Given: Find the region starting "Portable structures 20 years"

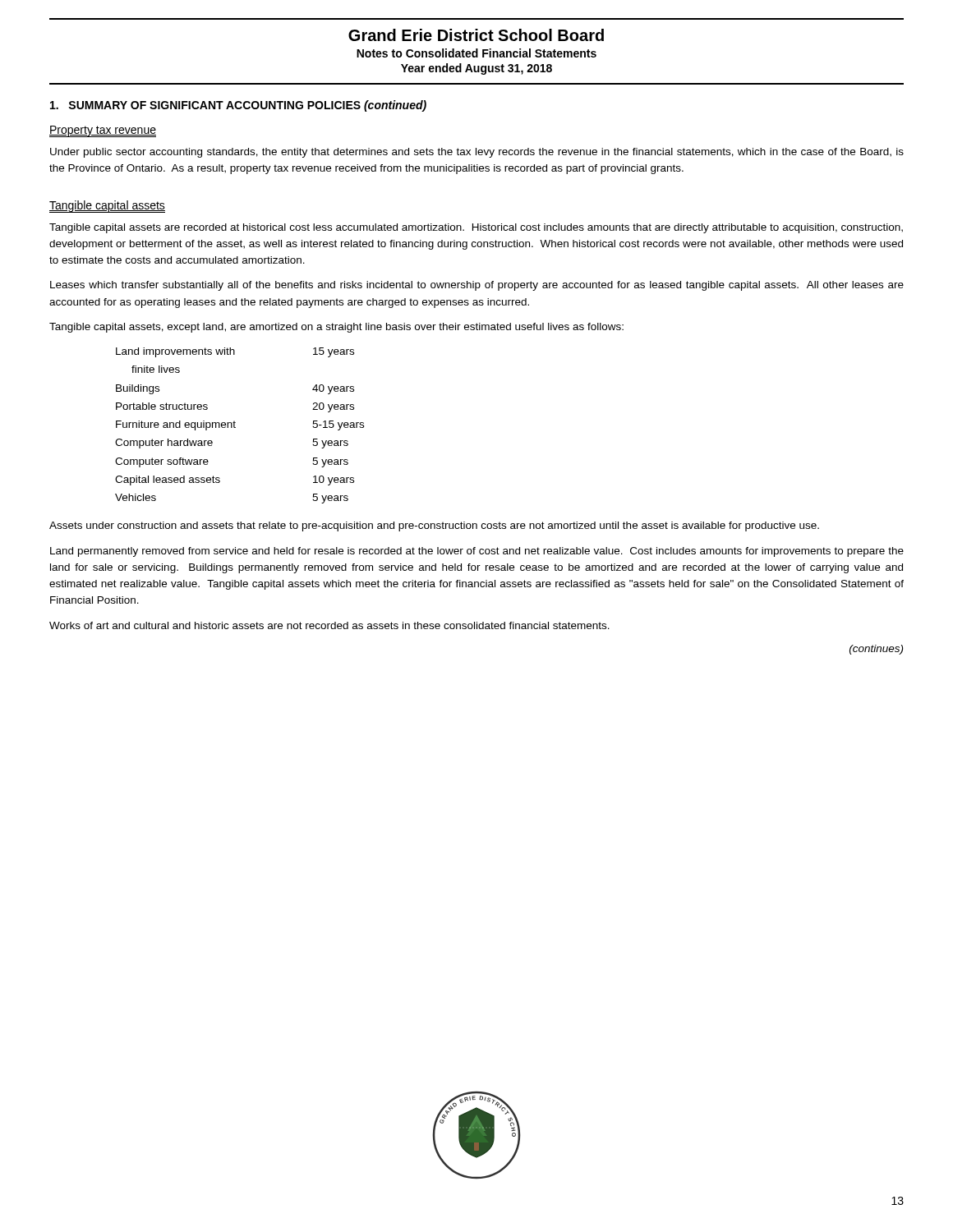Looking at the screenshot, I should (161, 407).
